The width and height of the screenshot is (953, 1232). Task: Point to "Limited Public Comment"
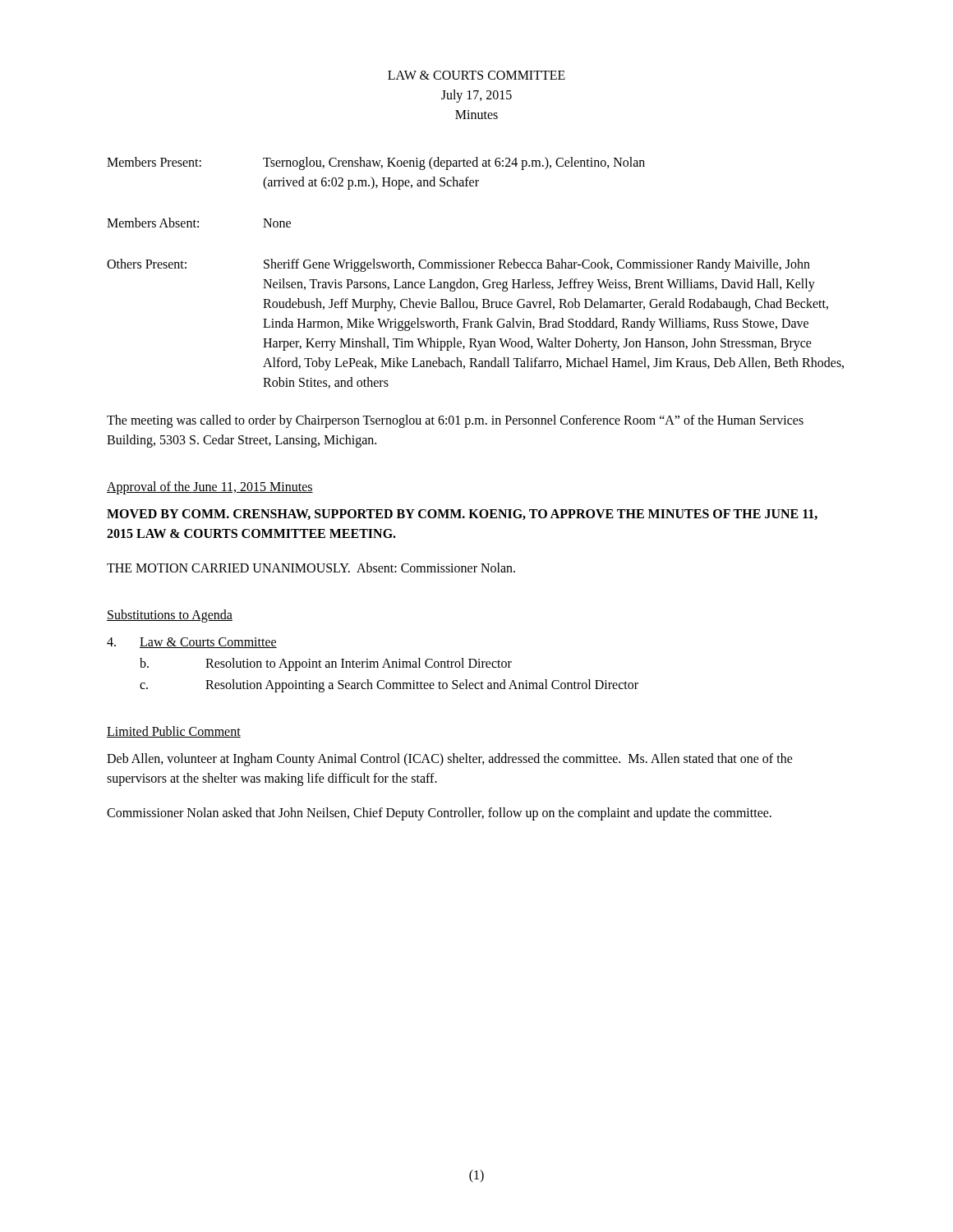(x=174, y=732)
